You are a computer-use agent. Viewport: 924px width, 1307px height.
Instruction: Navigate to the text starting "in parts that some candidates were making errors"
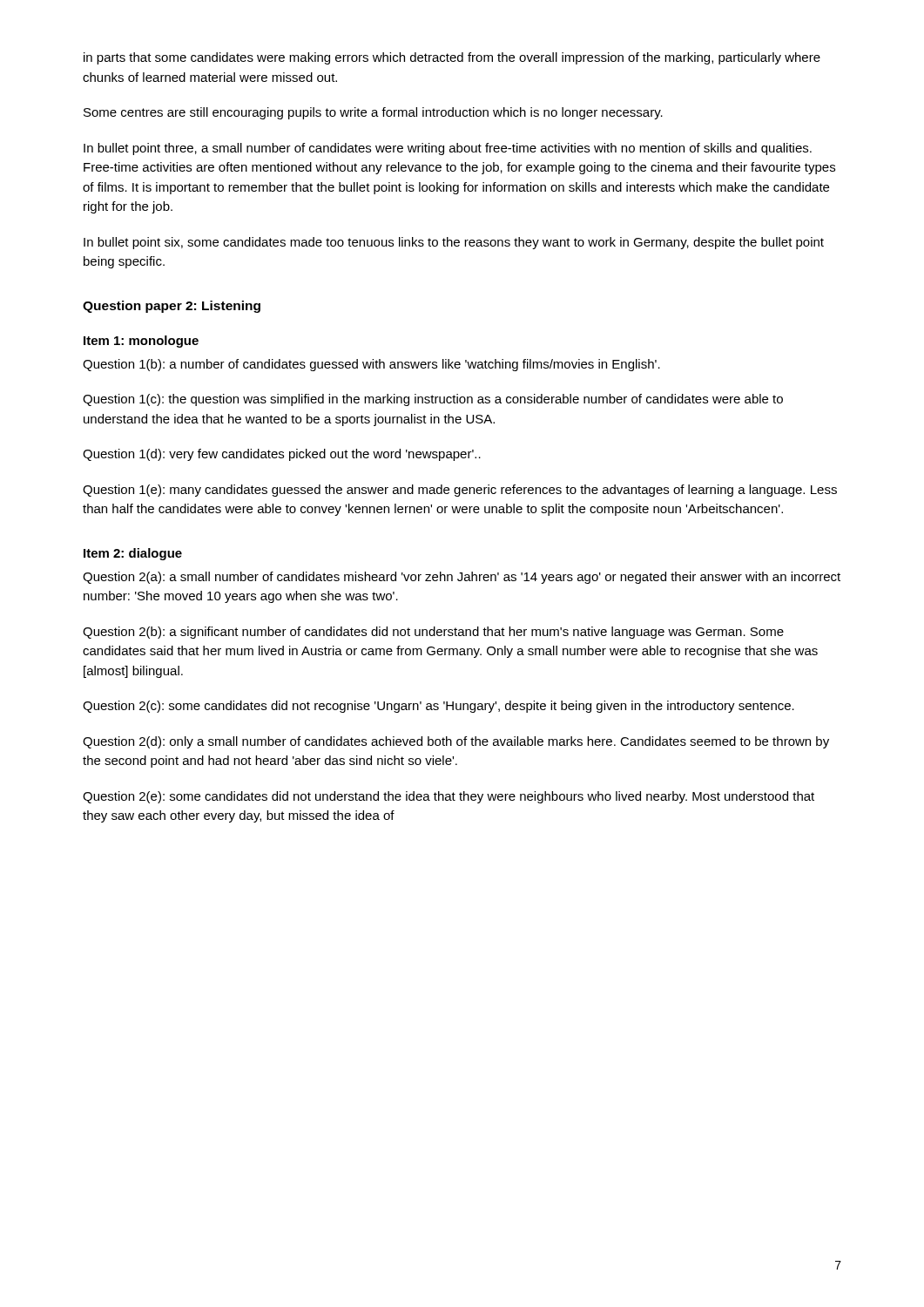[452, 67]
